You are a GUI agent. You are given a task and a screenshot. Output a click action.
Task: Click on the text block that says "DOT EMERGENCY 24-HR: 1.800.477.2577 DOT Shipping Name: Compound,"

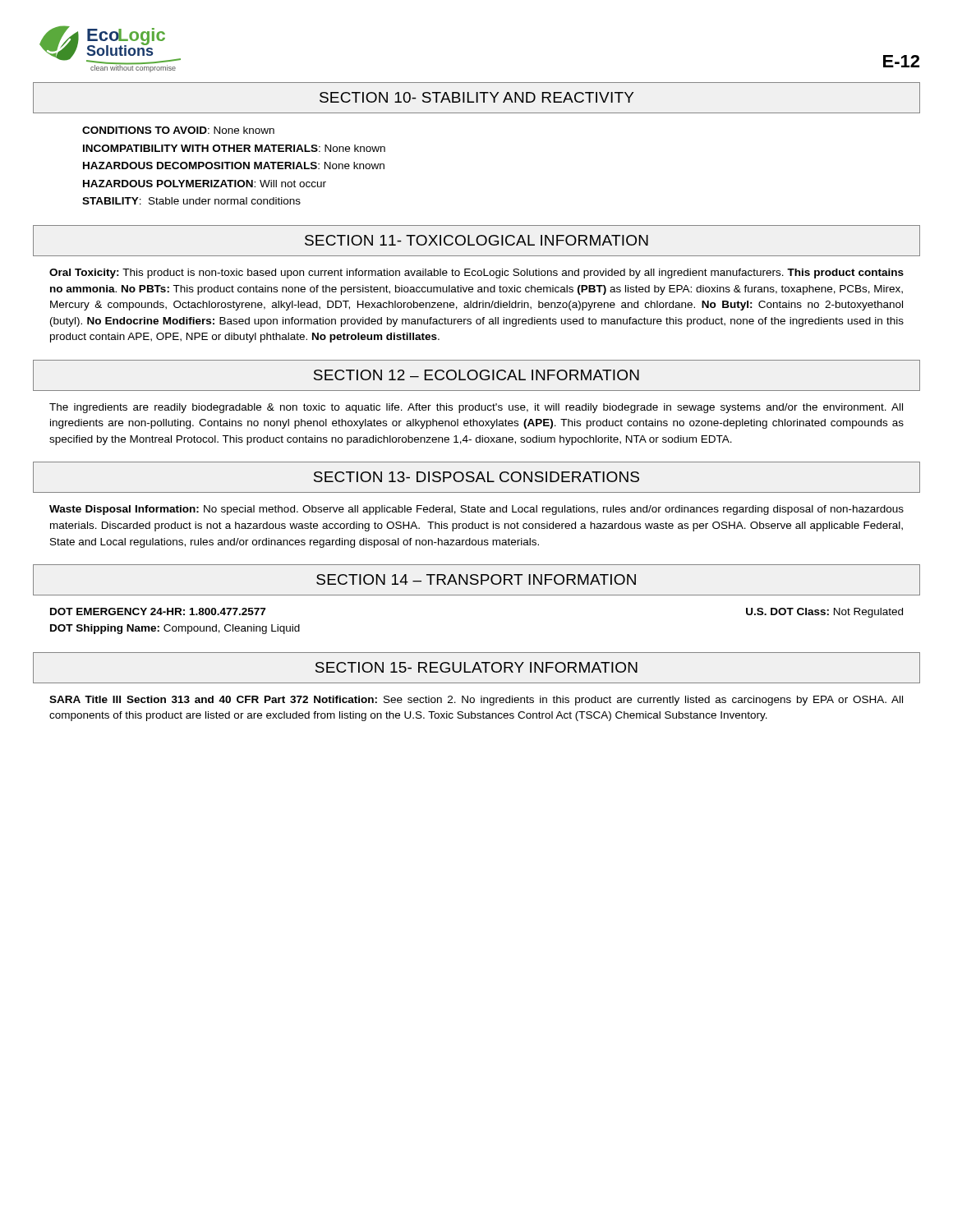(x=158, y=612)
